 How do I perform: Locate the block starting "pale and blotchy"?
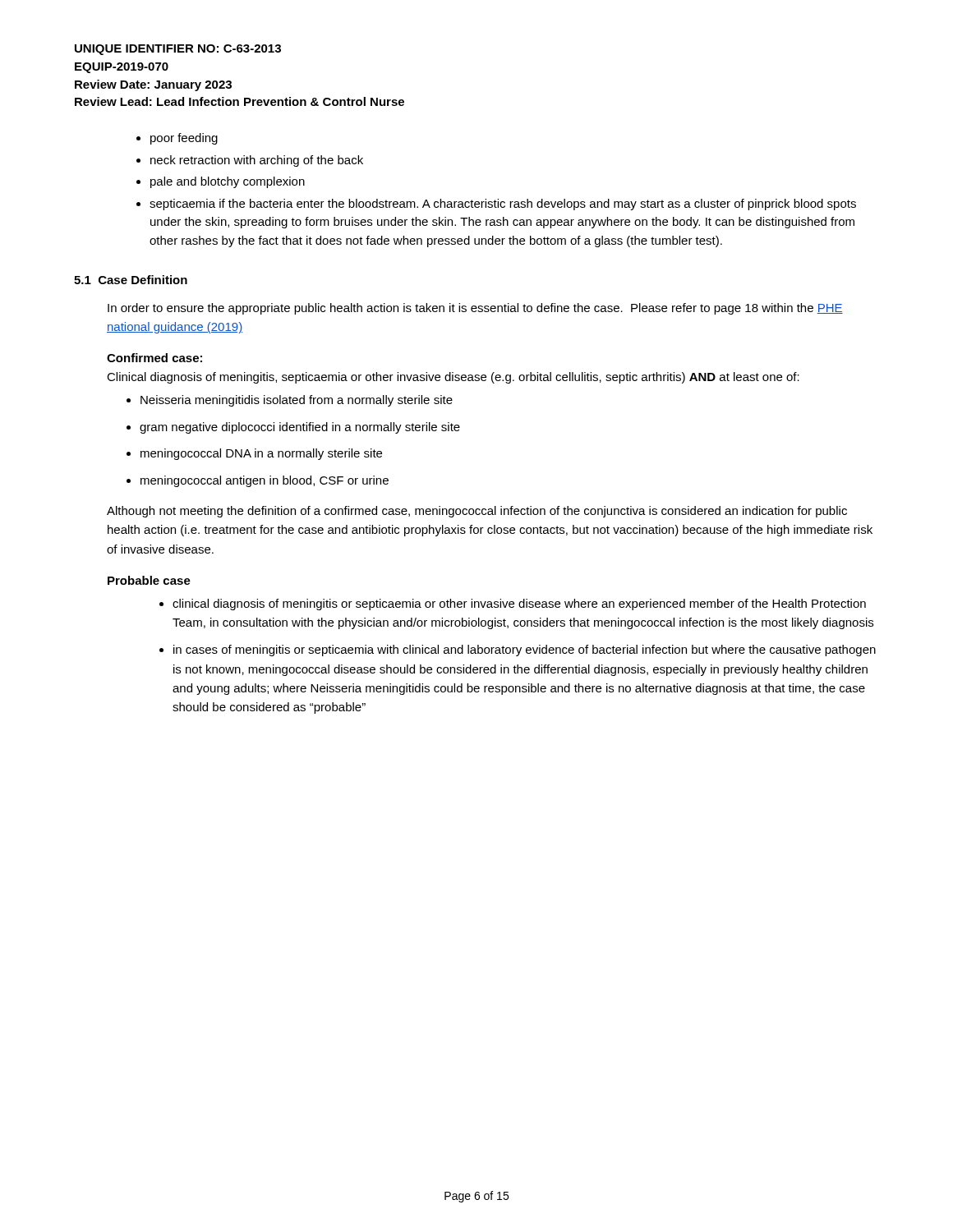coord(228,182)
